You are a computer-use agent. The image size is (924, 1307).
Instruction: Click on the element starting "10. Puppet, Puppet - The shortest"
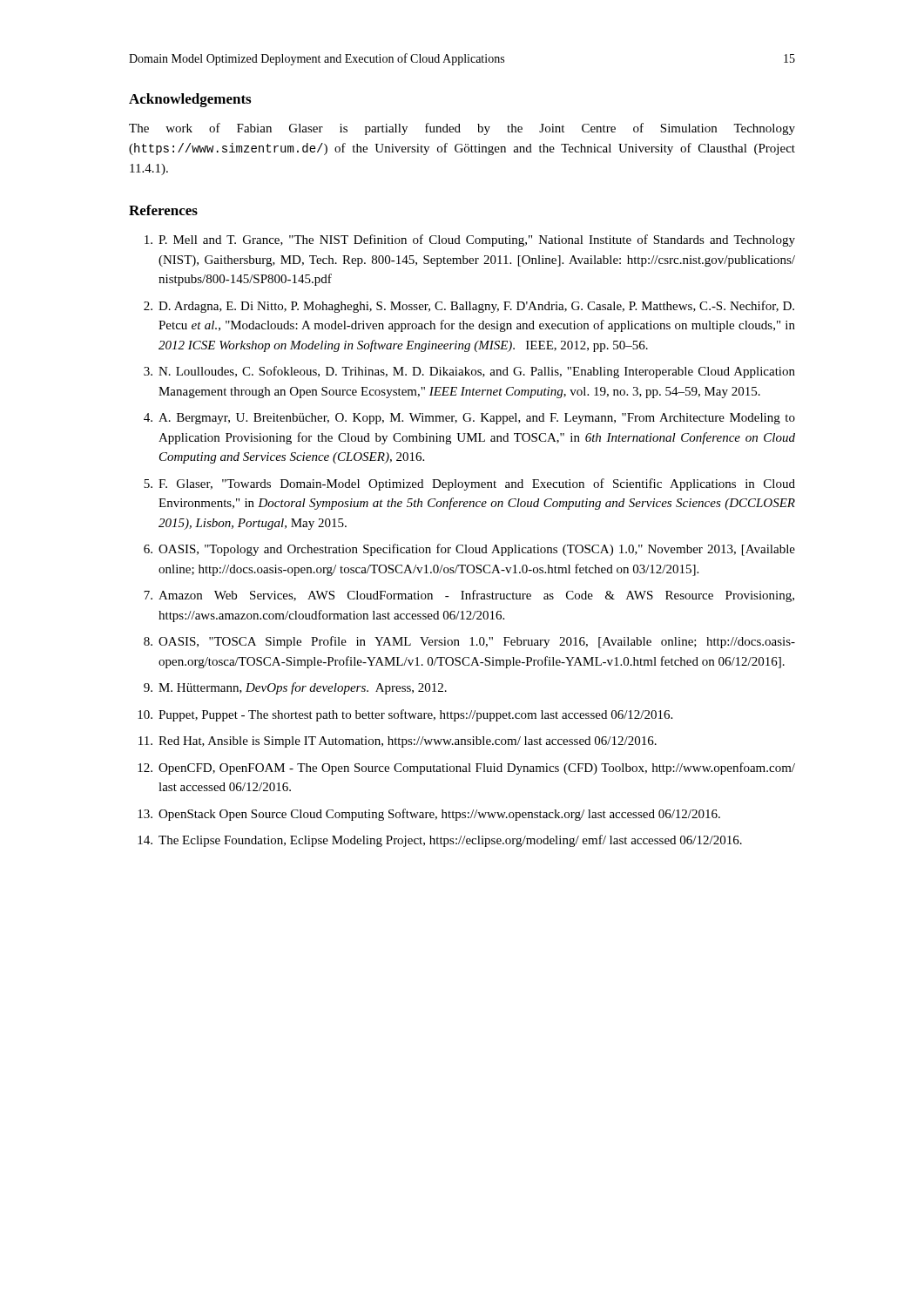[x=462, y=714]
